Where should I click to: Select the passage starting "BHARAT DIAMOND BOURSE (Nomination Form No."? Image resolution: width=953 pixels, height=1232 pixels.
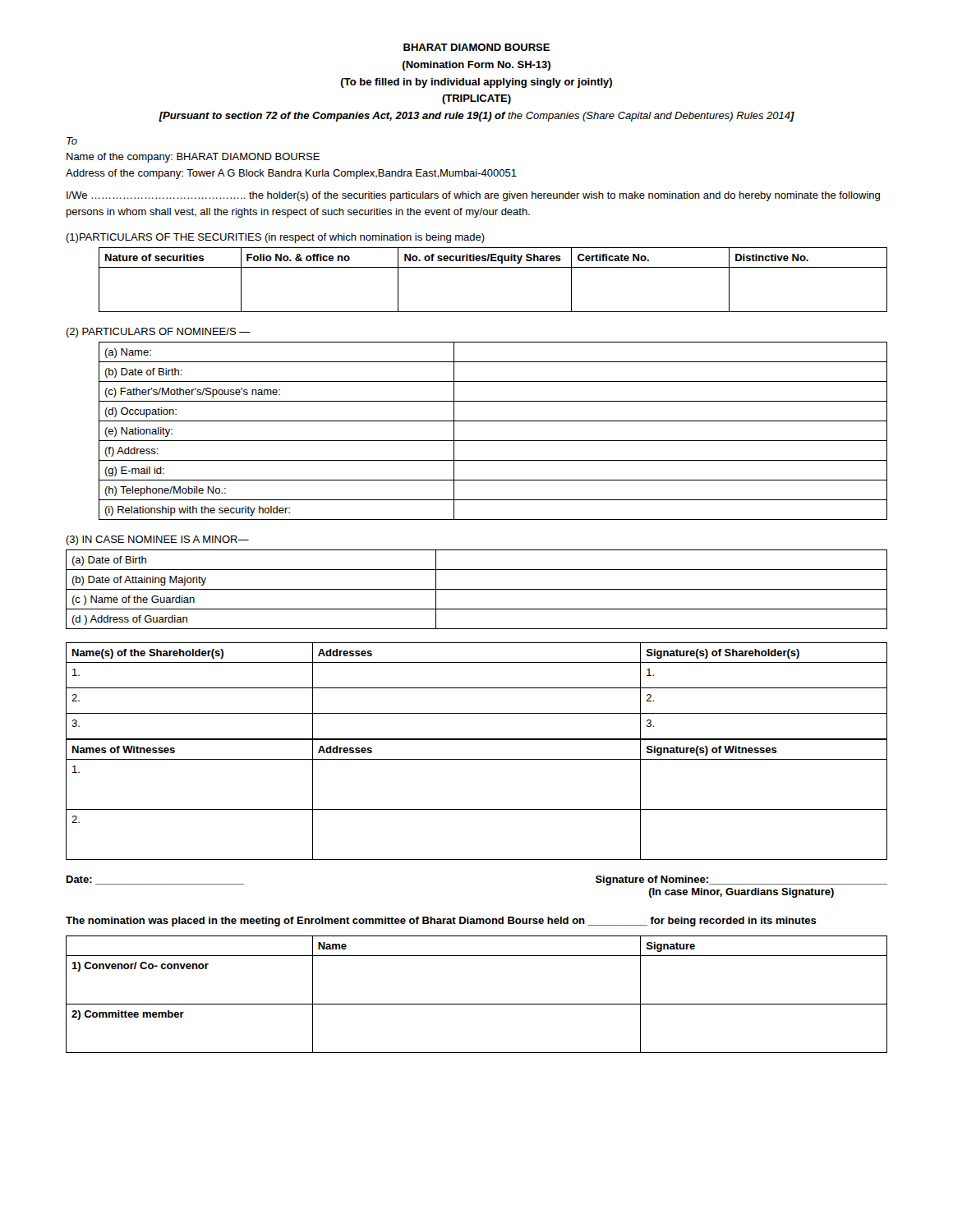coord(476,81)
